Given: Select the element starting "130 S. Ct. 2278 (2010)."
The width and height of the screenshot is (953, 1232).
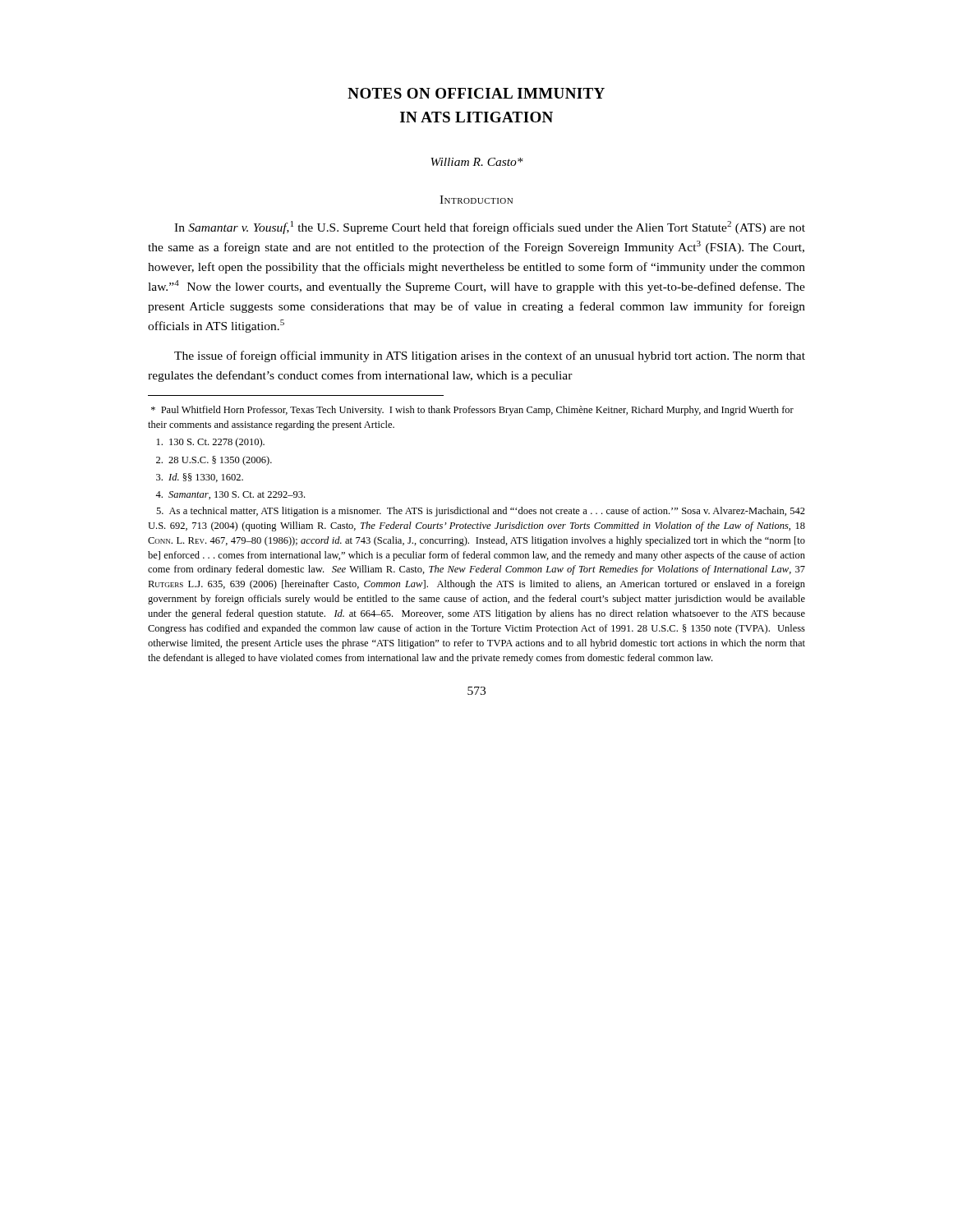Looking at the screenshot, I should coord(207,442).
